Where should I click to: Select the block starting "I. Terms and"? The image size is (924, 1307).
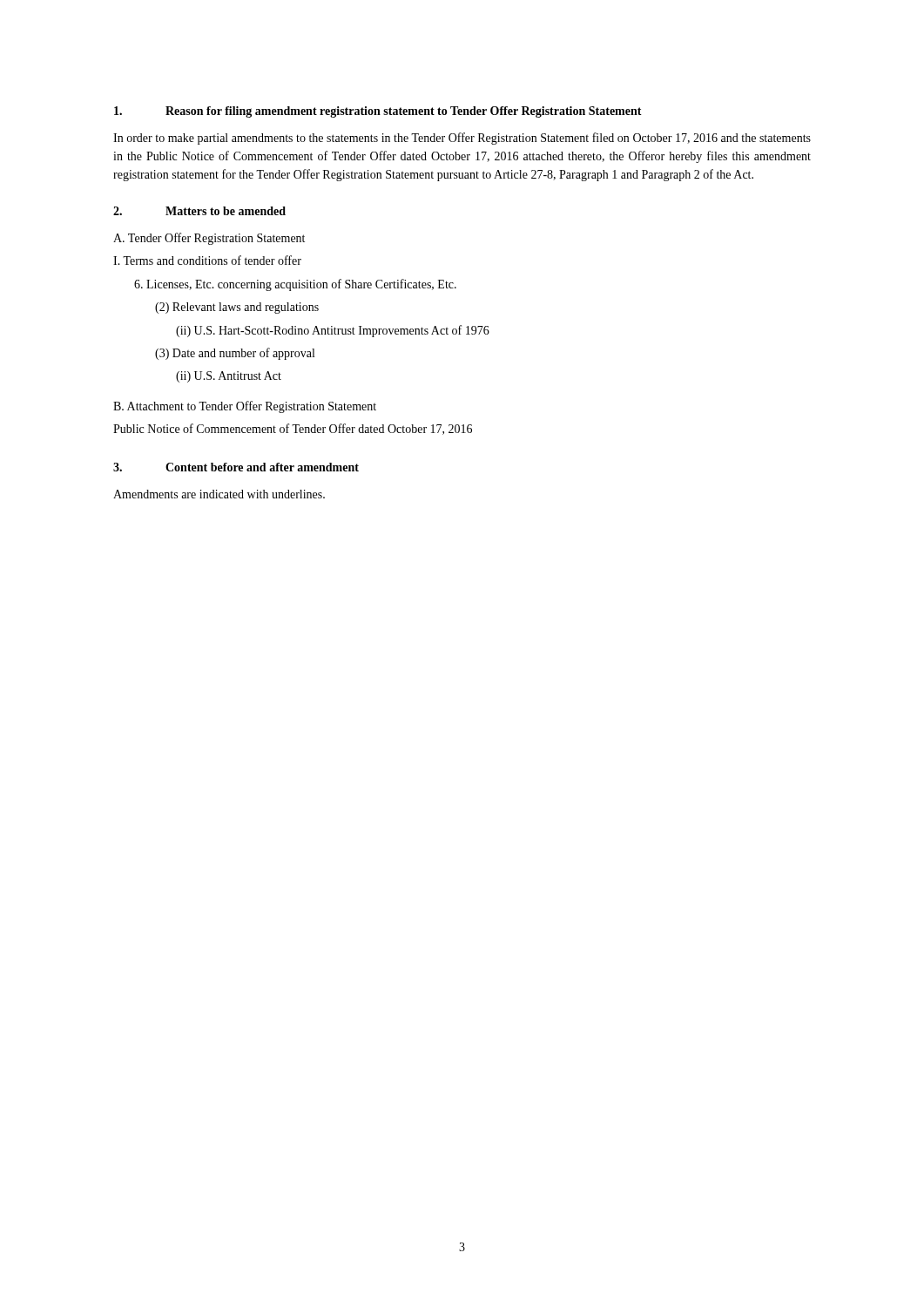[x=207, y=261]
